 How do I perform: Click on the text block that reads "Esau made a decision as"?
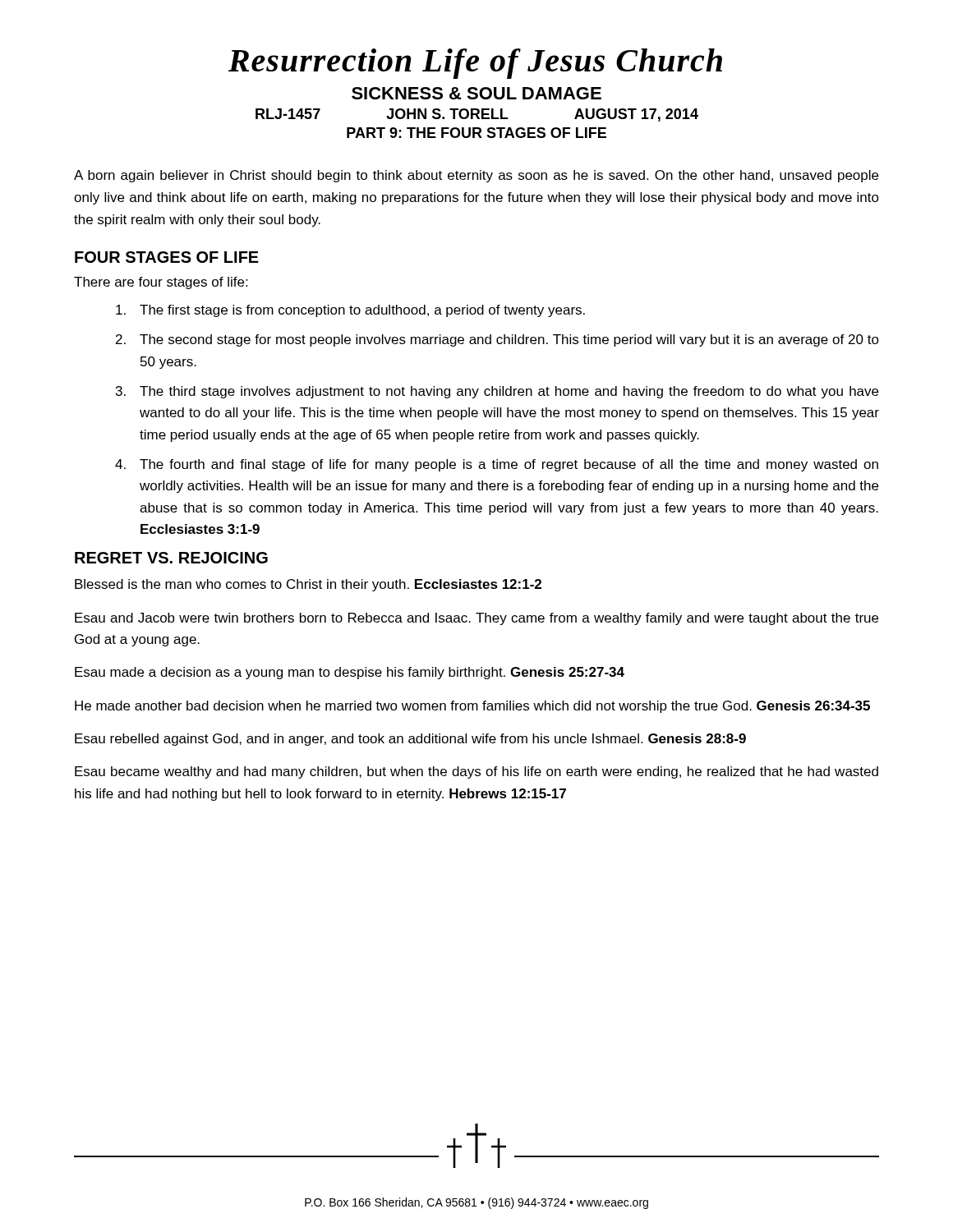[x=349, y=673]
